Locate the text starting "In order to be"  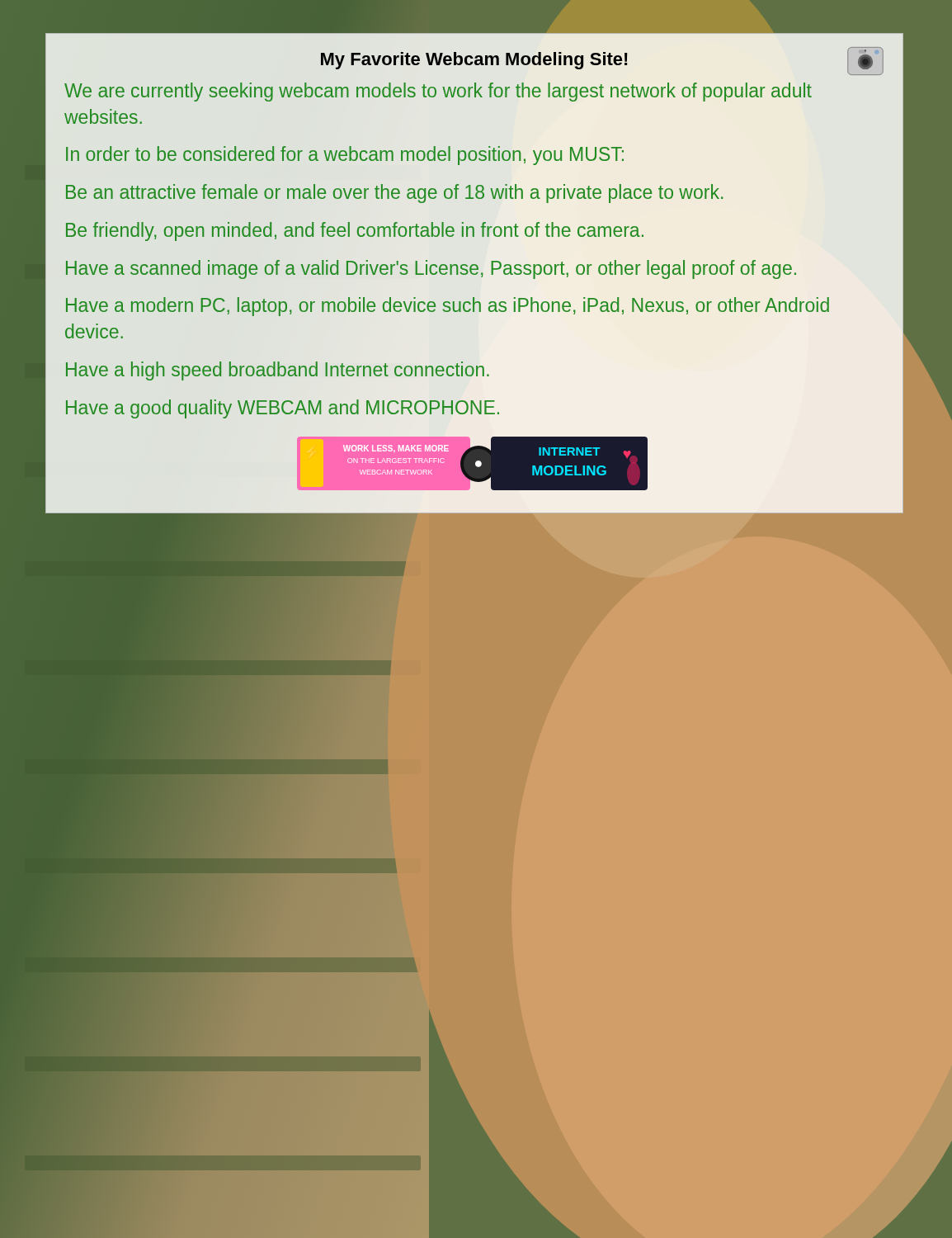(345, 155)
